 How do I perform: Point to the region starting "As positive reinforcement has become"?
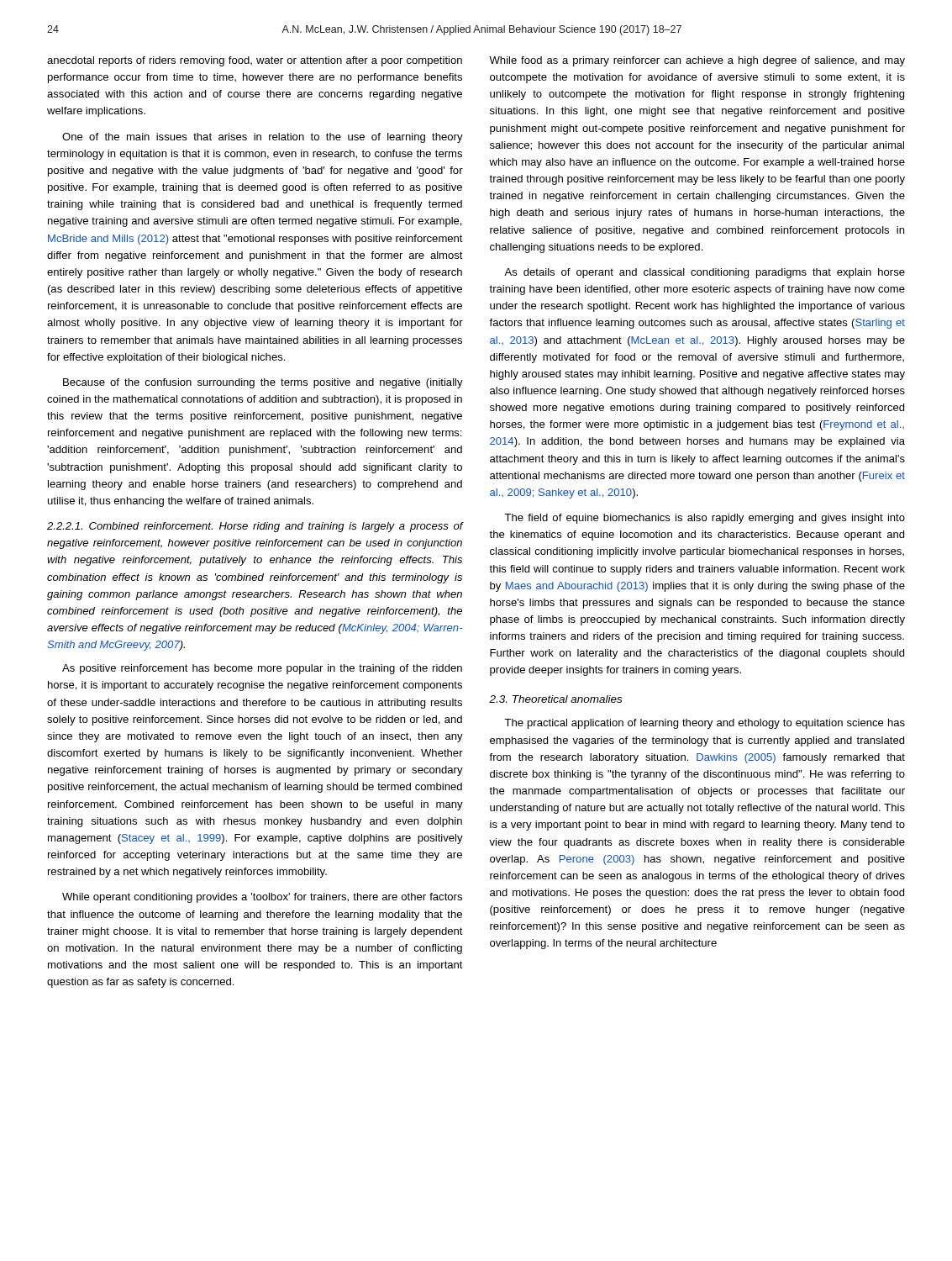[255, 825]
